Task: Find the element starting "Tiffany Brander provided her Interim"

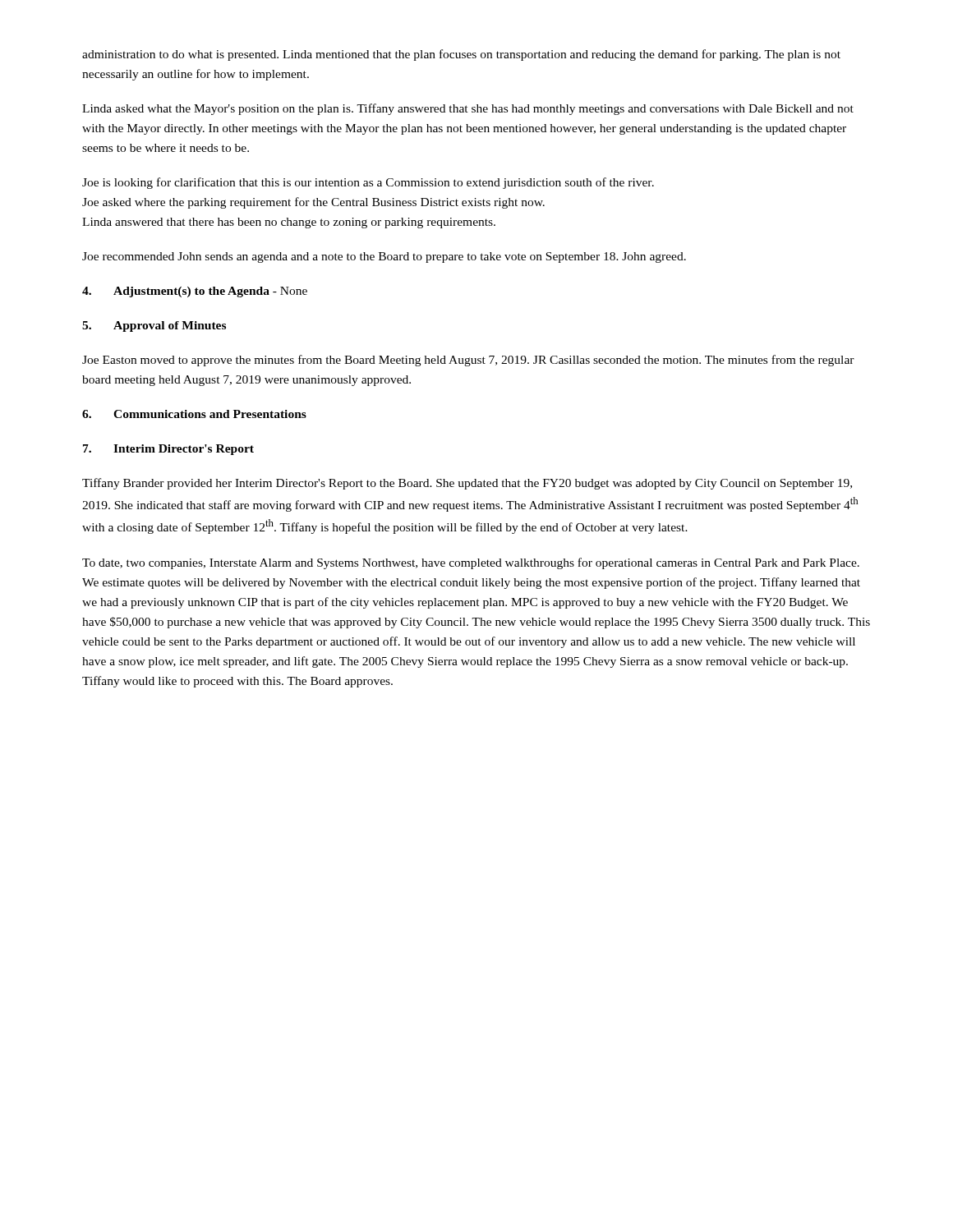Action: click(x=470, y=505)
